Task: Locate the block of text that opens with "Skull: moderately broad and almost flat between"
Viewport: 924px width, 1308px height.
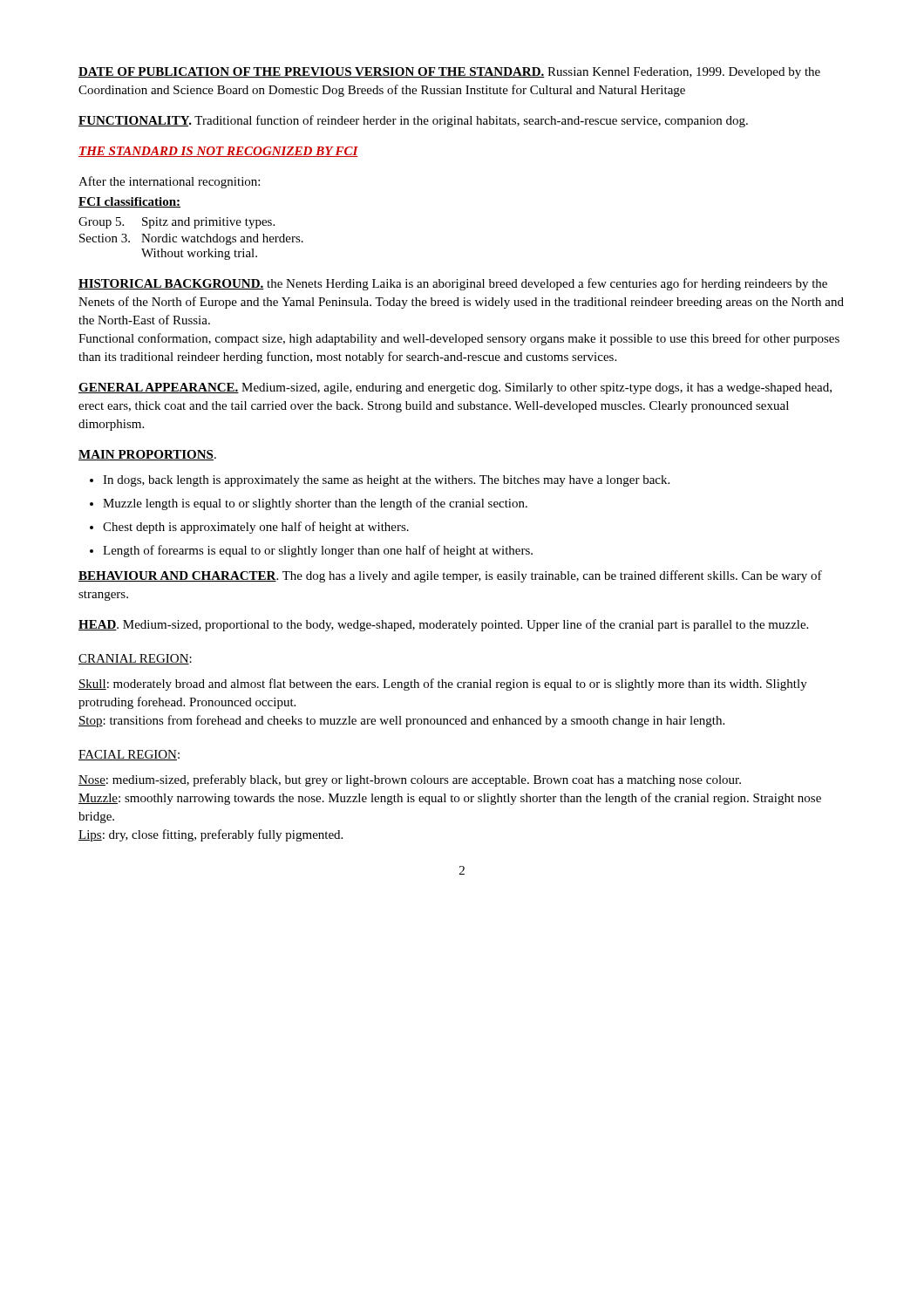Action: point(443,685)
